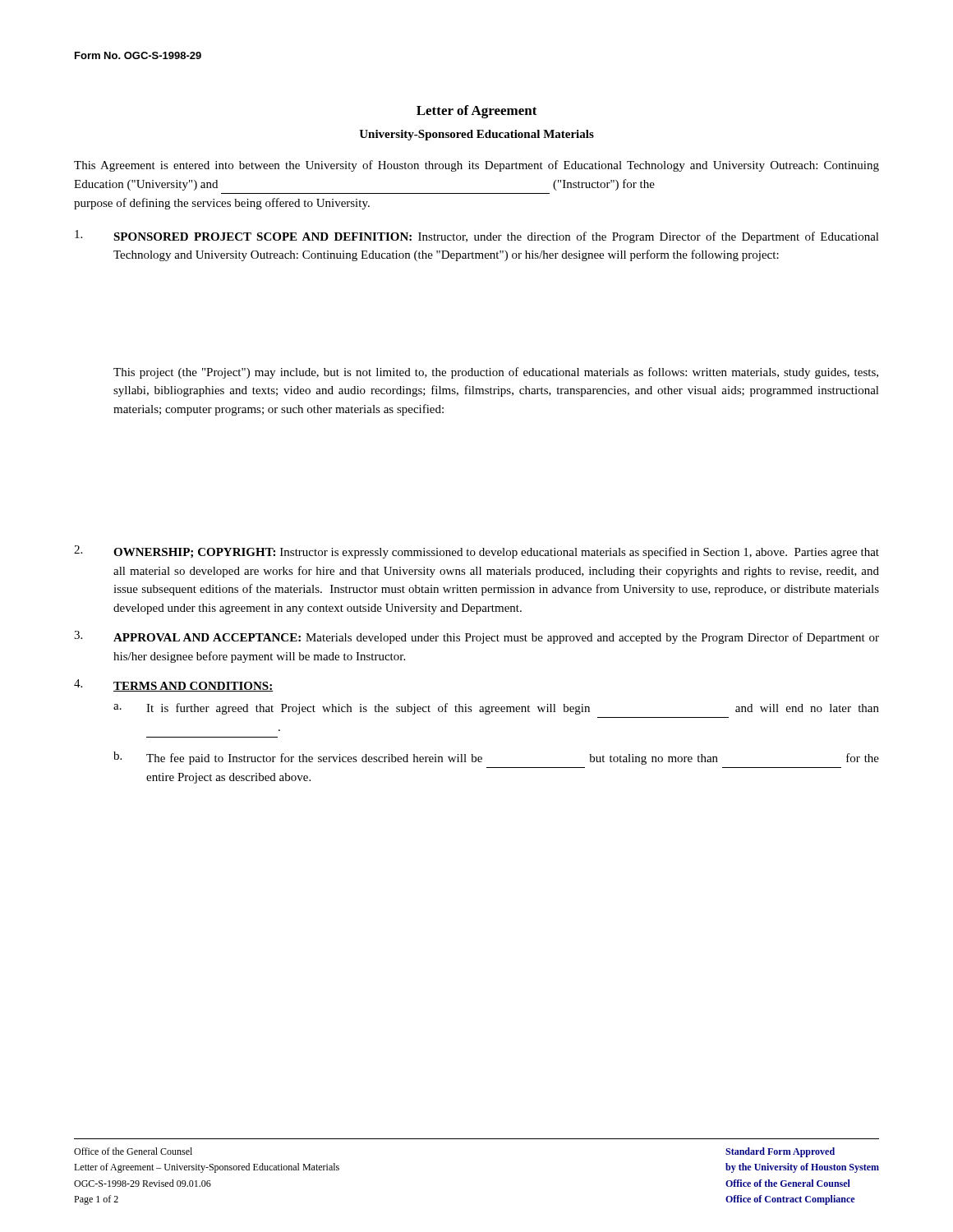Click the title
Image resolution: width=953 pixels, height=1232 pixels.
476,111
